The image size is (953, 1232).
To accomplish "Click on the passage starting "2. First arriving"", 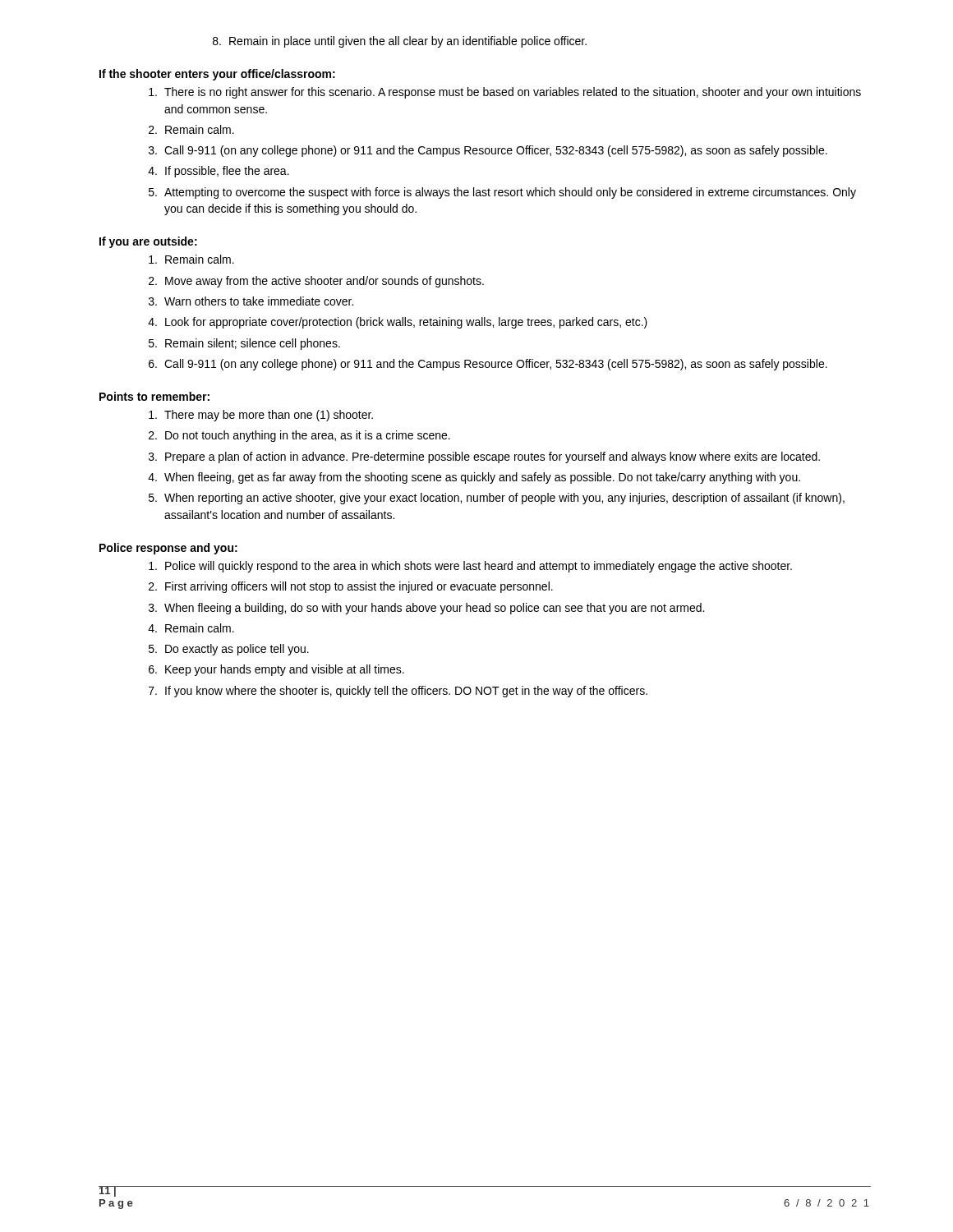I will click(x=501, y=587).
